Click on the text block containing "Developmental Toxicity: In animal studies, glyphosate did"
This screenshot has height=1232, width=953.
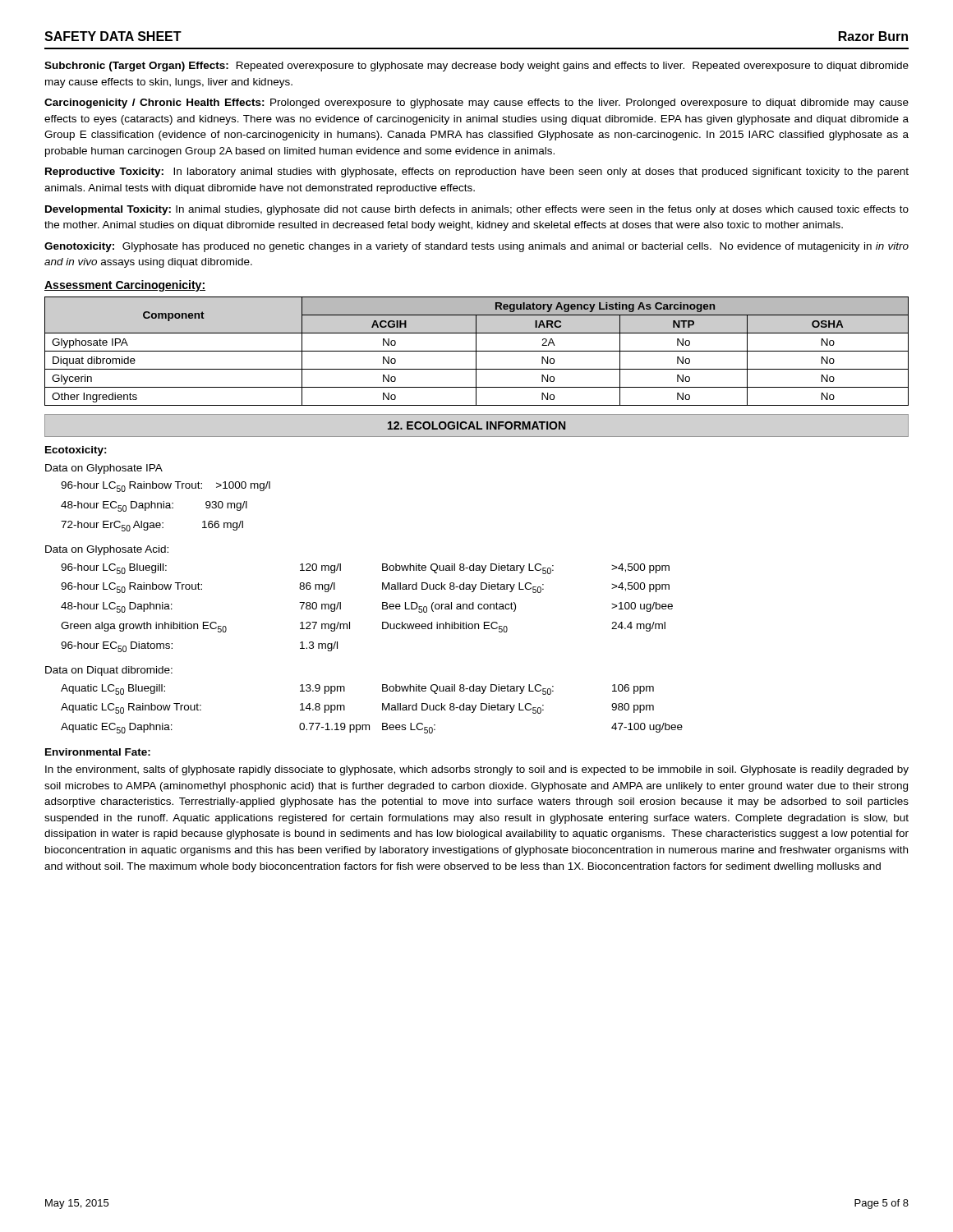pyautogui.click(x=476, y=217)
